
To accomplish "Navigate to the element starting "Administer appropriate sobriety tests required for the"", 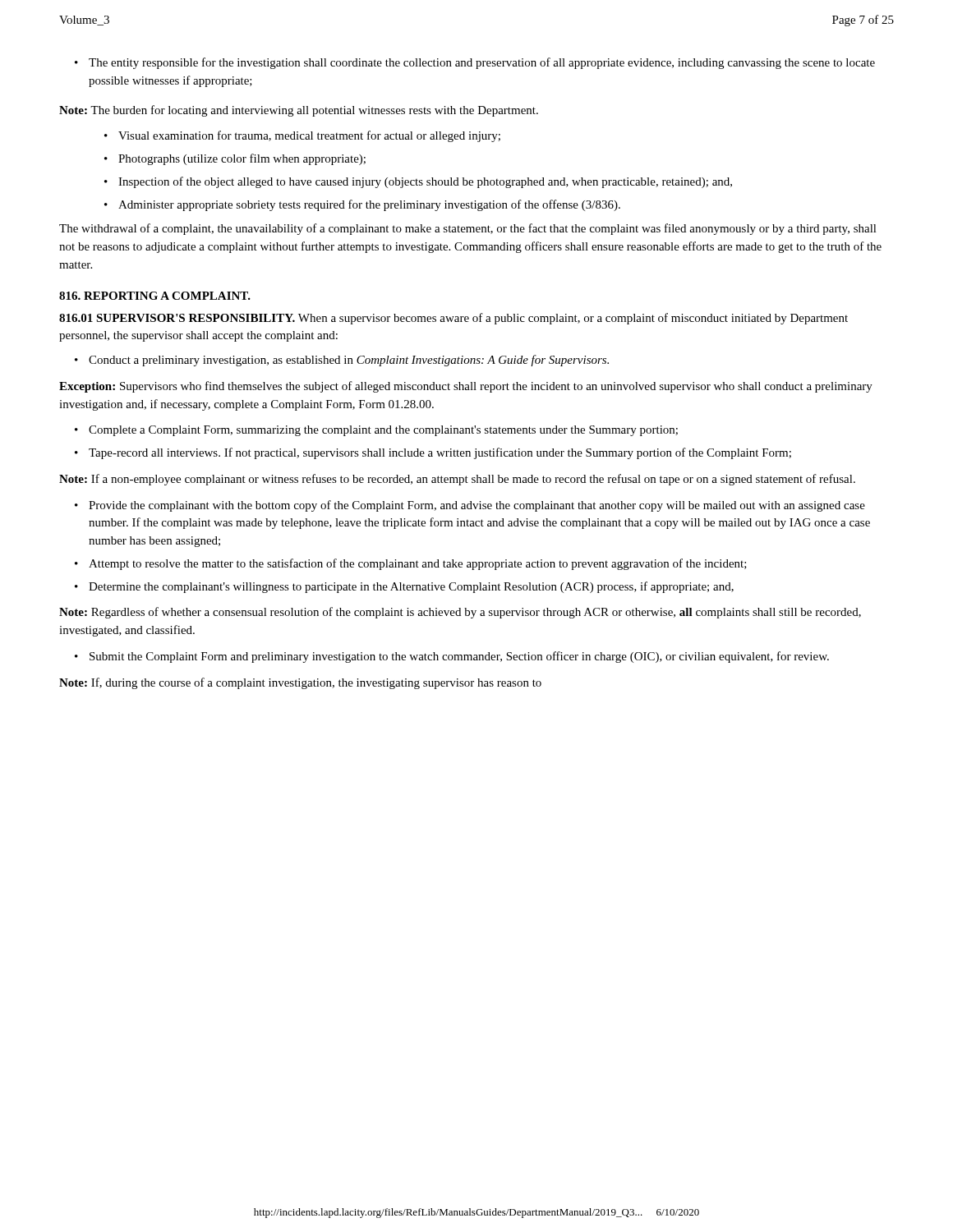I will click(370, 204).
